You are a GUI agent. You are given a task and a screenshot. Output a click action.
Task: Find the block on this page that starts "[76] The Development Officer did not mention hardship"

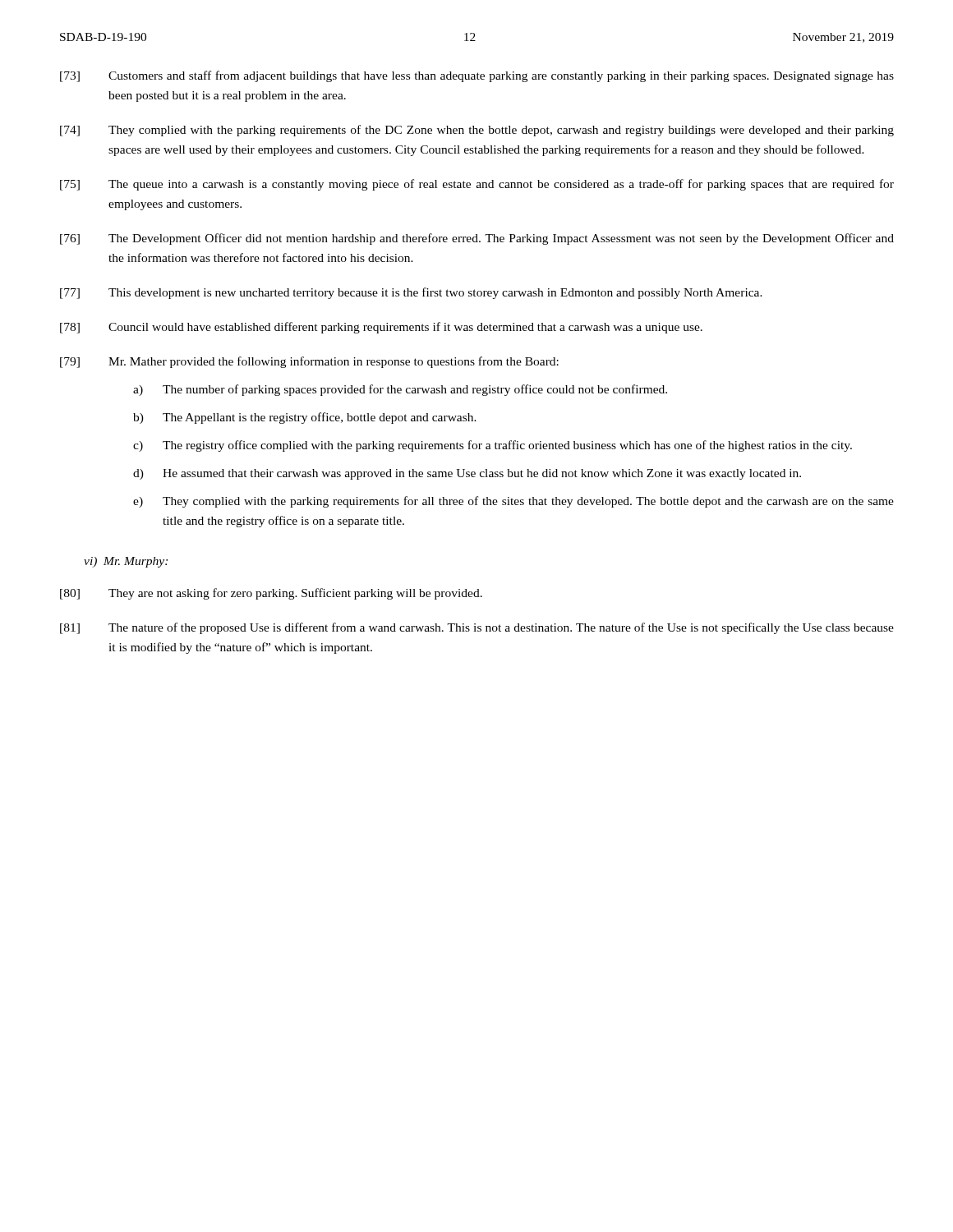(476, 248)
